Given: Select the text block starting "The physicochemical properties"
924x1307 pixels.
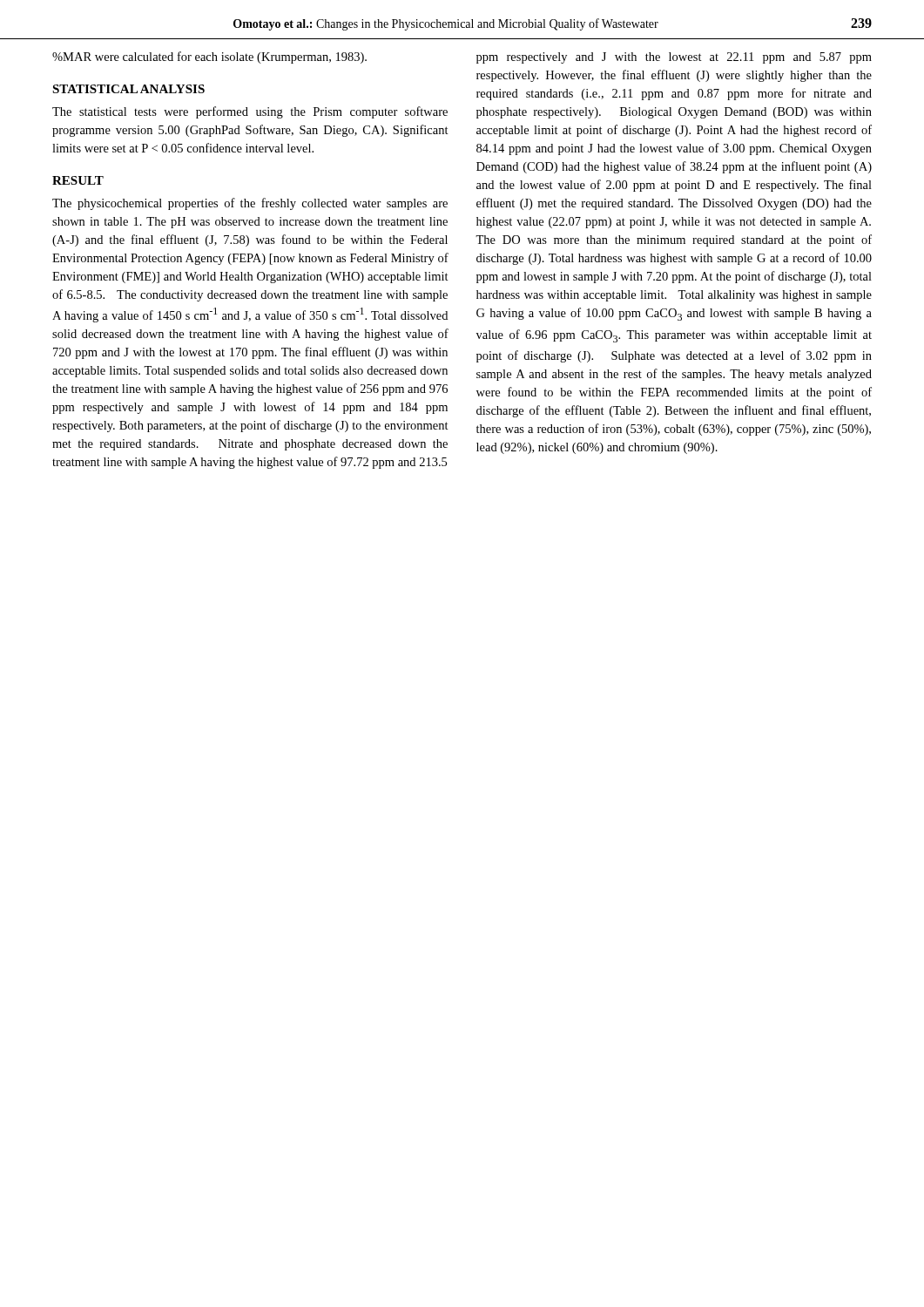Looking at the screenshot, I should coord(250,332).
